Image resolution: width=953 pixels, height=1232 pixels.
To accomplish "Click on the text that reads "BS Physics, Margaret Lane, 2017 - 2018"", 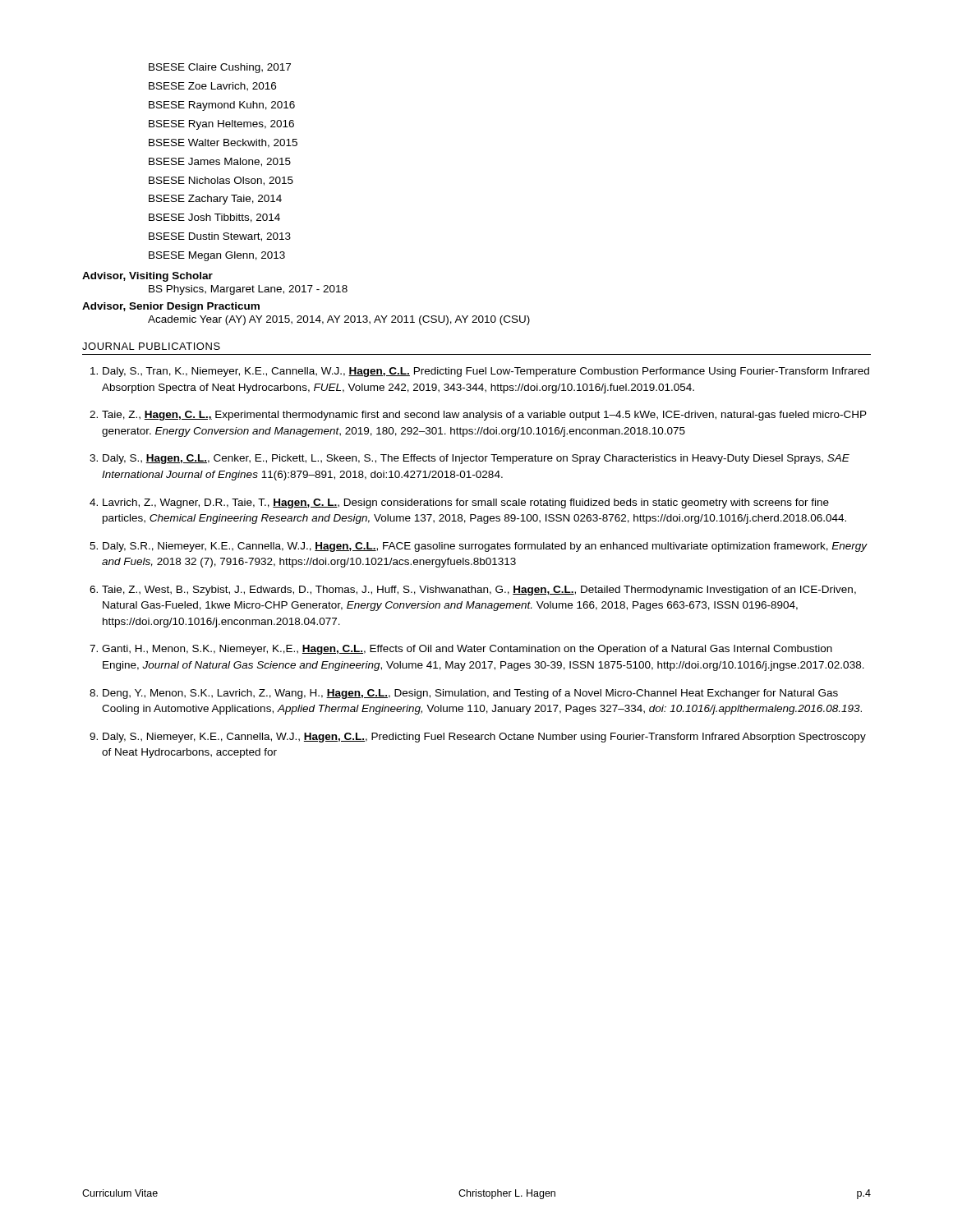I will [x=248, y=289].
